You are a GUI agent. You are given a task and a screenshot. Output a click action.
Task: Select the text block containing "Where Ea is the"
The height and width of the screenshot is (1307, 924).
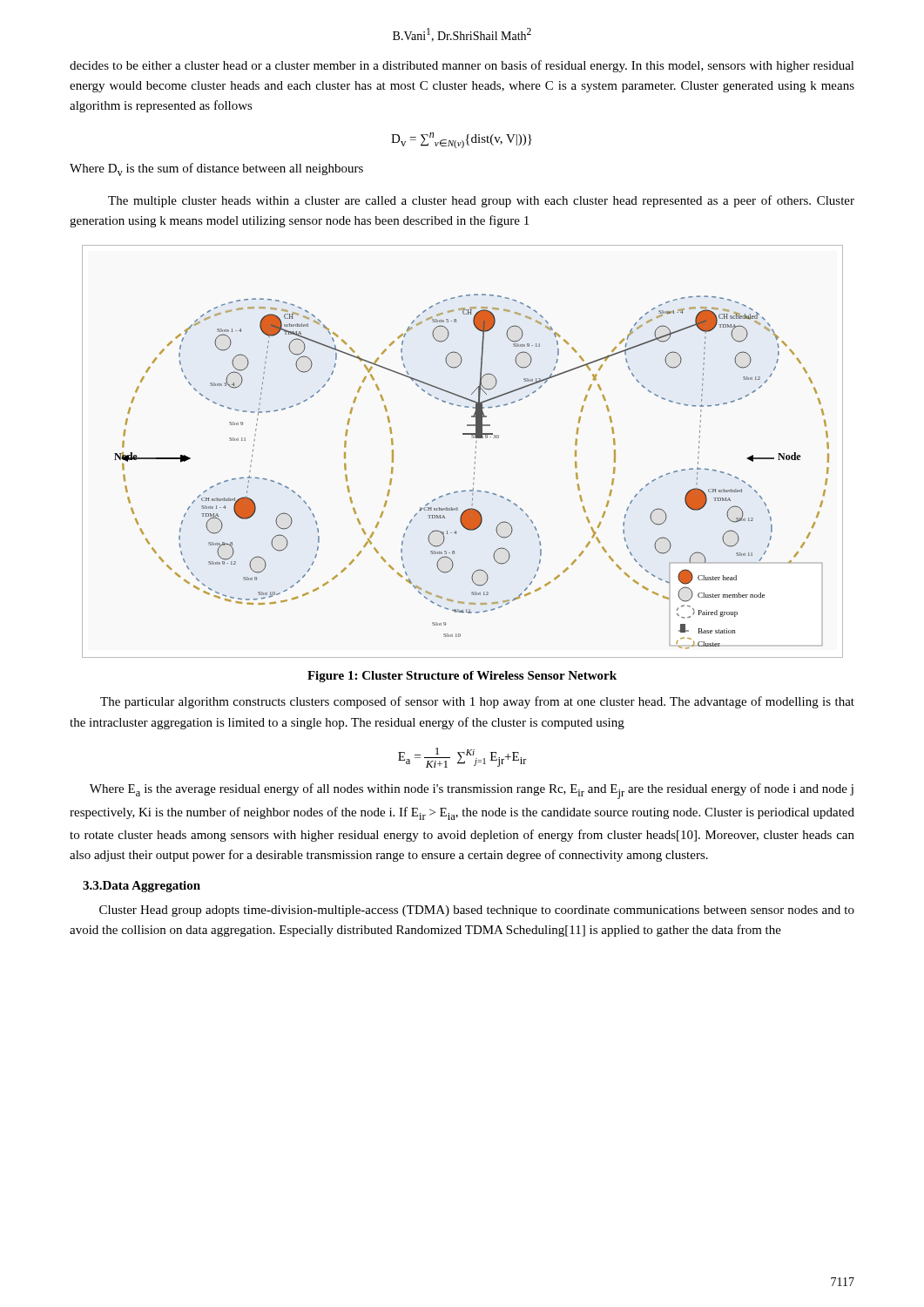click(x=462, y=822)
